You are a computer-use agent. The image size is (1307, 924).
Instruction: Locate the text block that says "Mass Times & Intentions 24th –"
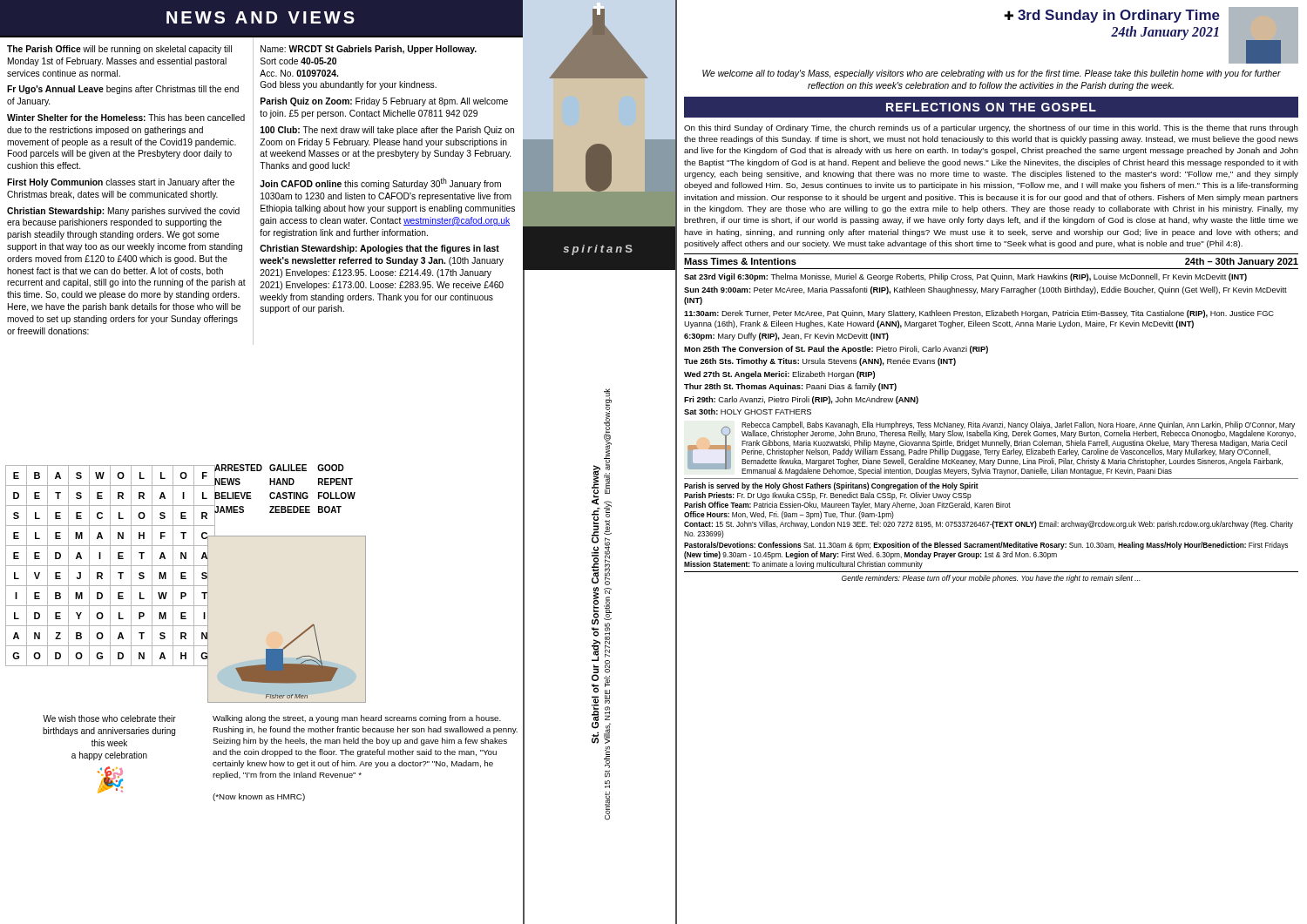pyautogui.click(x=991, y=261)
